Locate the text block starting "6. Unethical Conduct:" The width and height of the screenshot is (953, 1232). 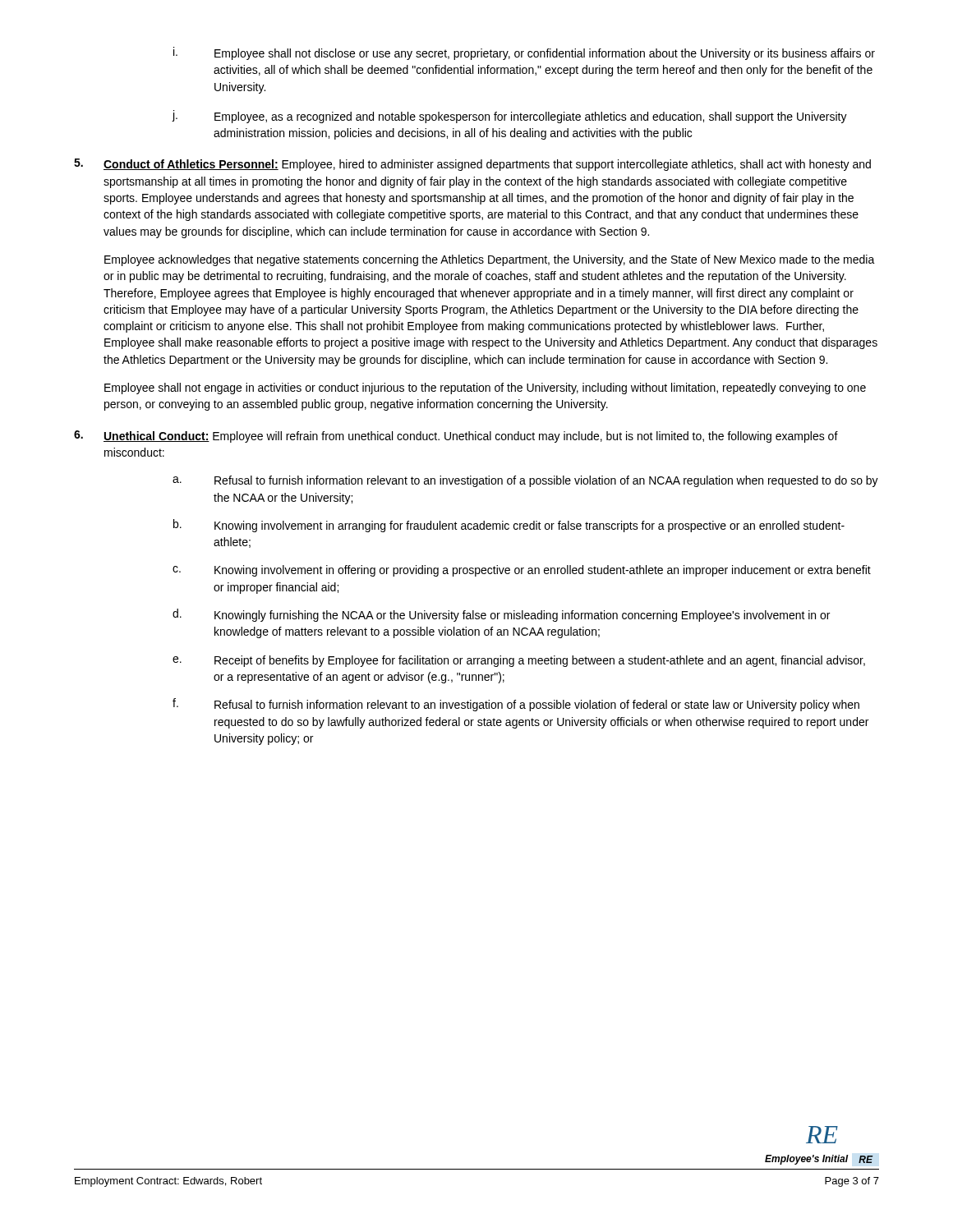click(476, 444)
